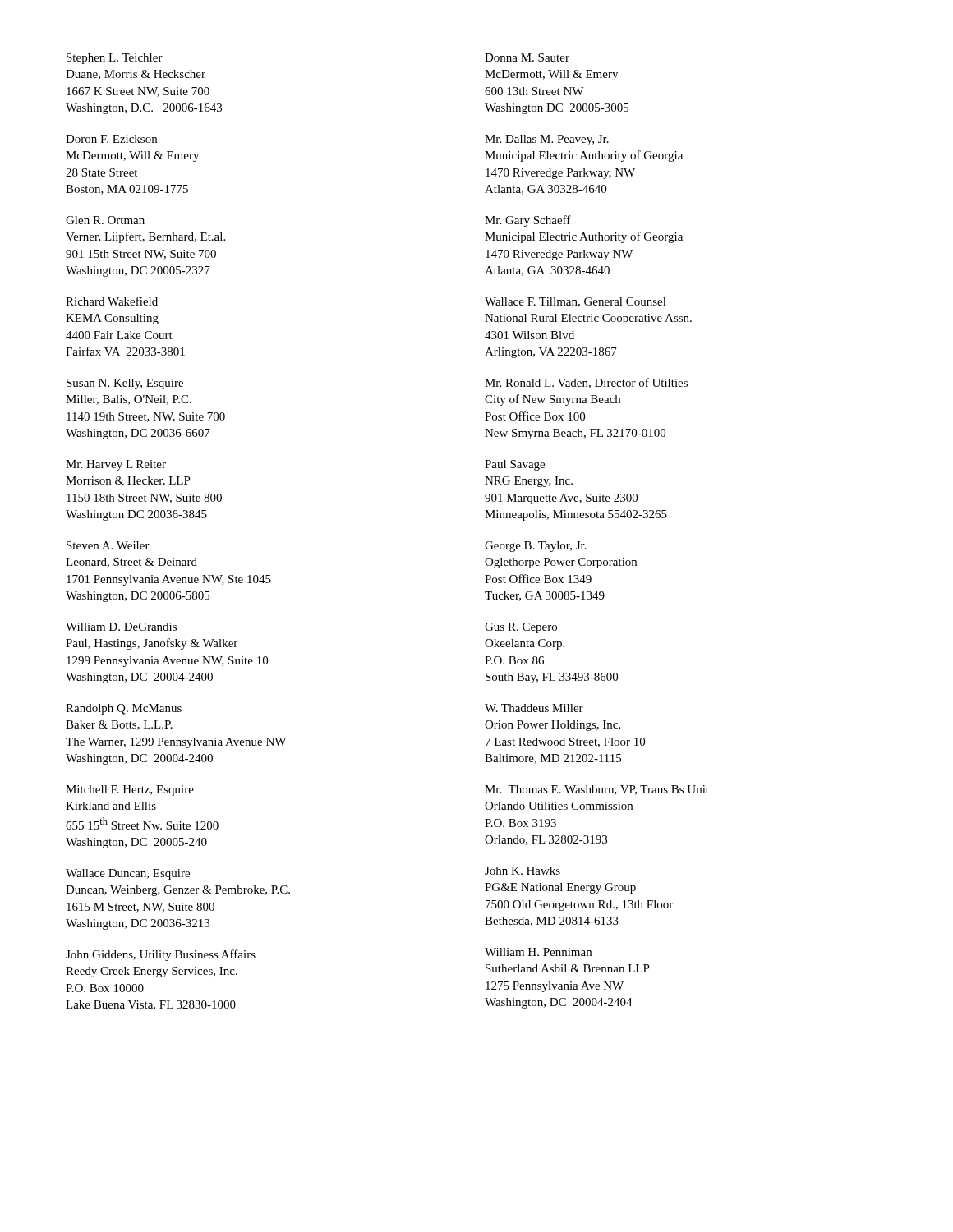
Task: Select the region starting "John K. Hawks PG&E"
Action: coord(523,871)
